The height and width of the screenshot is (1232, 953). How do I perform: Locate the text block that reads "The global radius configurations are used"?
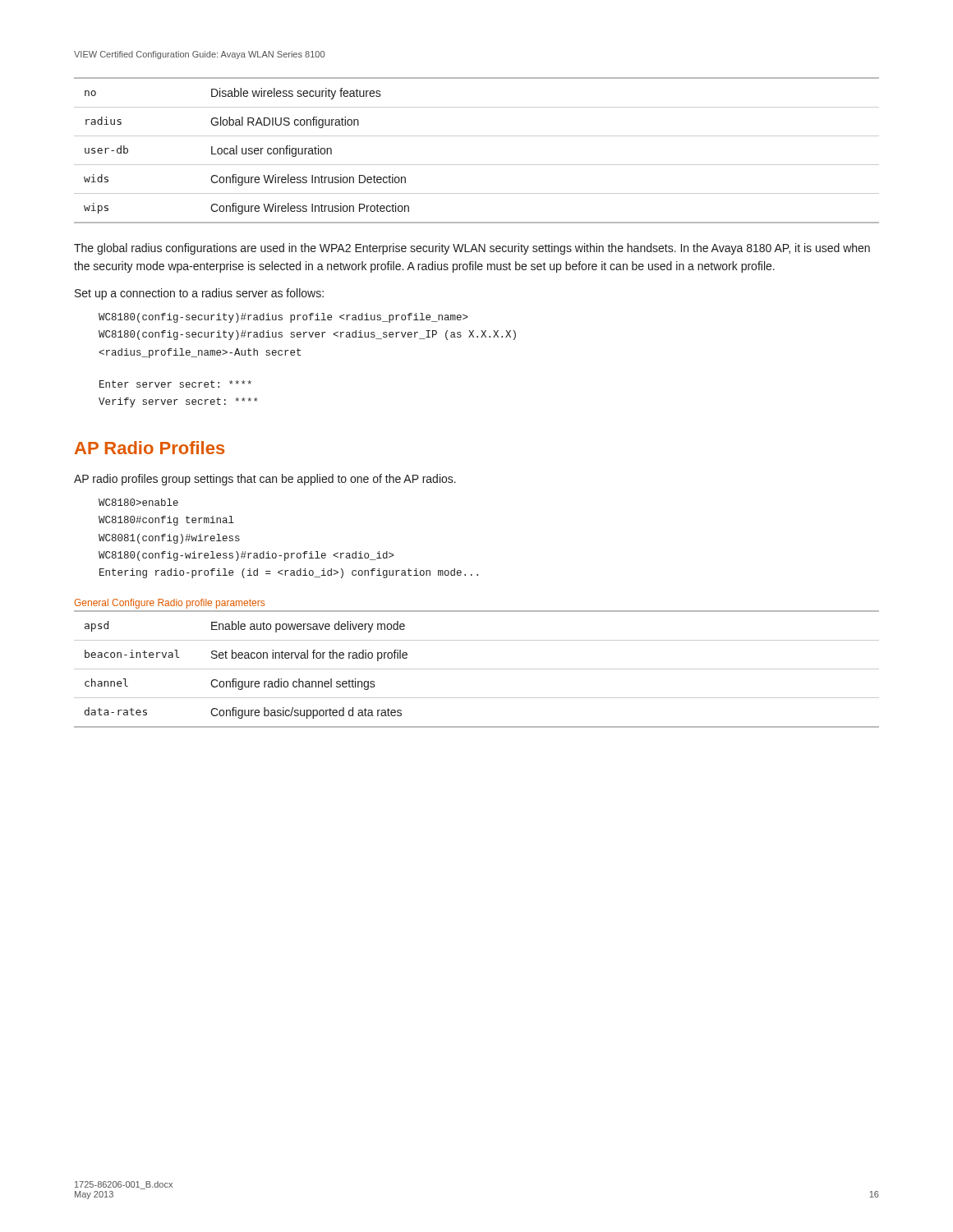[x=472, y=257]
